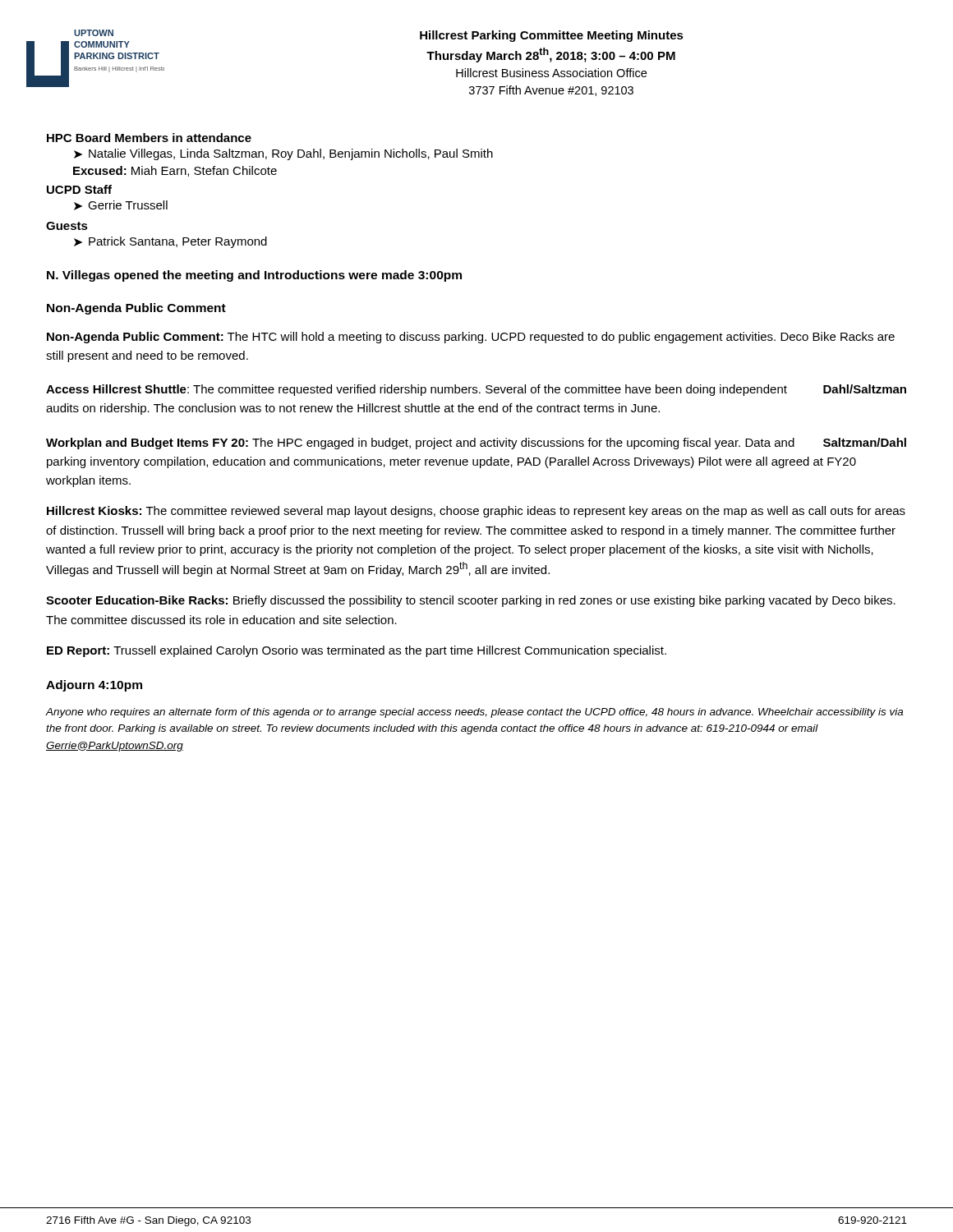The width and height of the screenshot is (953, 1232).
Task: Navigate to the element starting "➤ Patrick Santana, Peter Raymond"
Action: point(170,242)
